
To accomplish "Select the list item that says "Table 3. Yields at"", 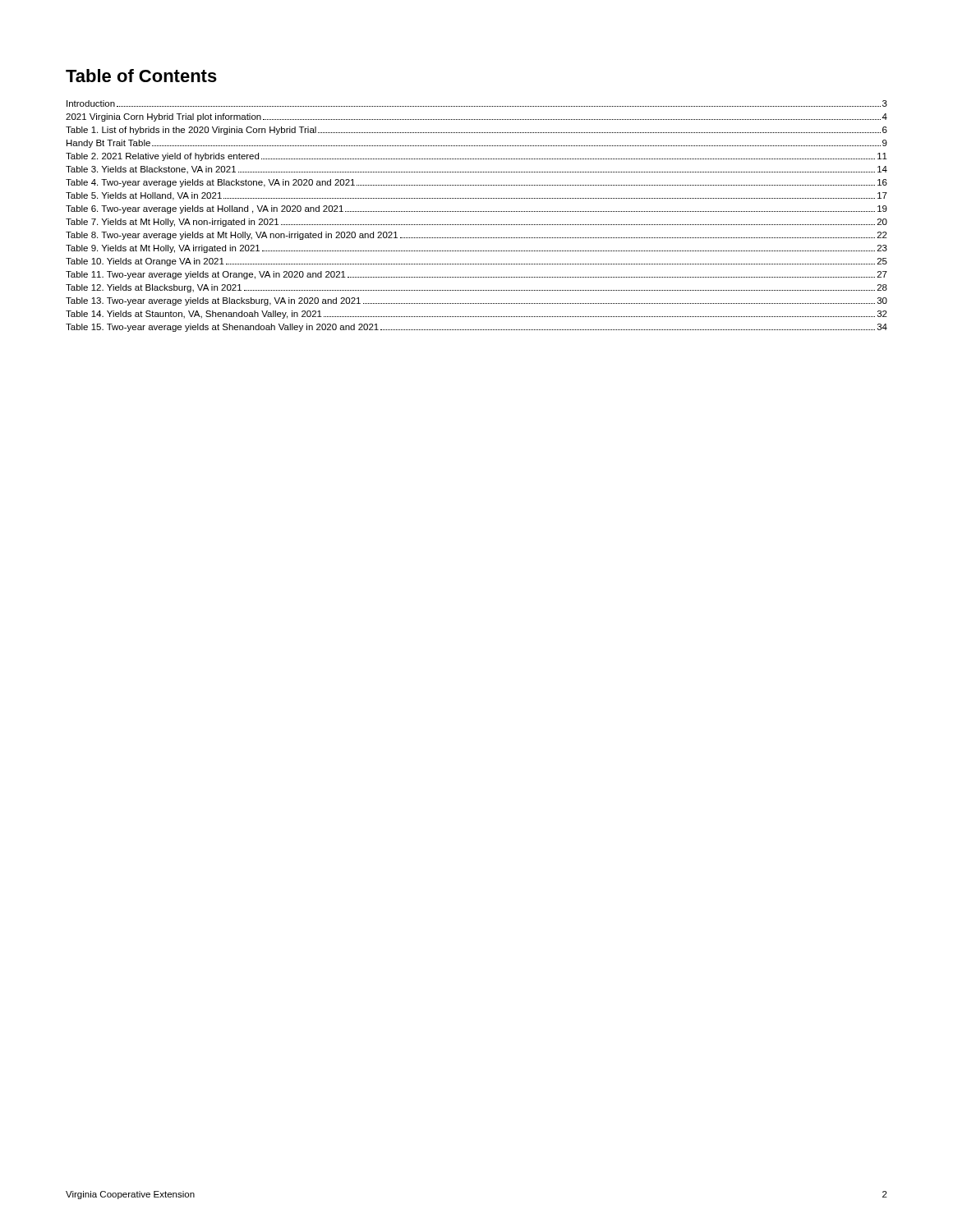I will [x=476, y=169].
